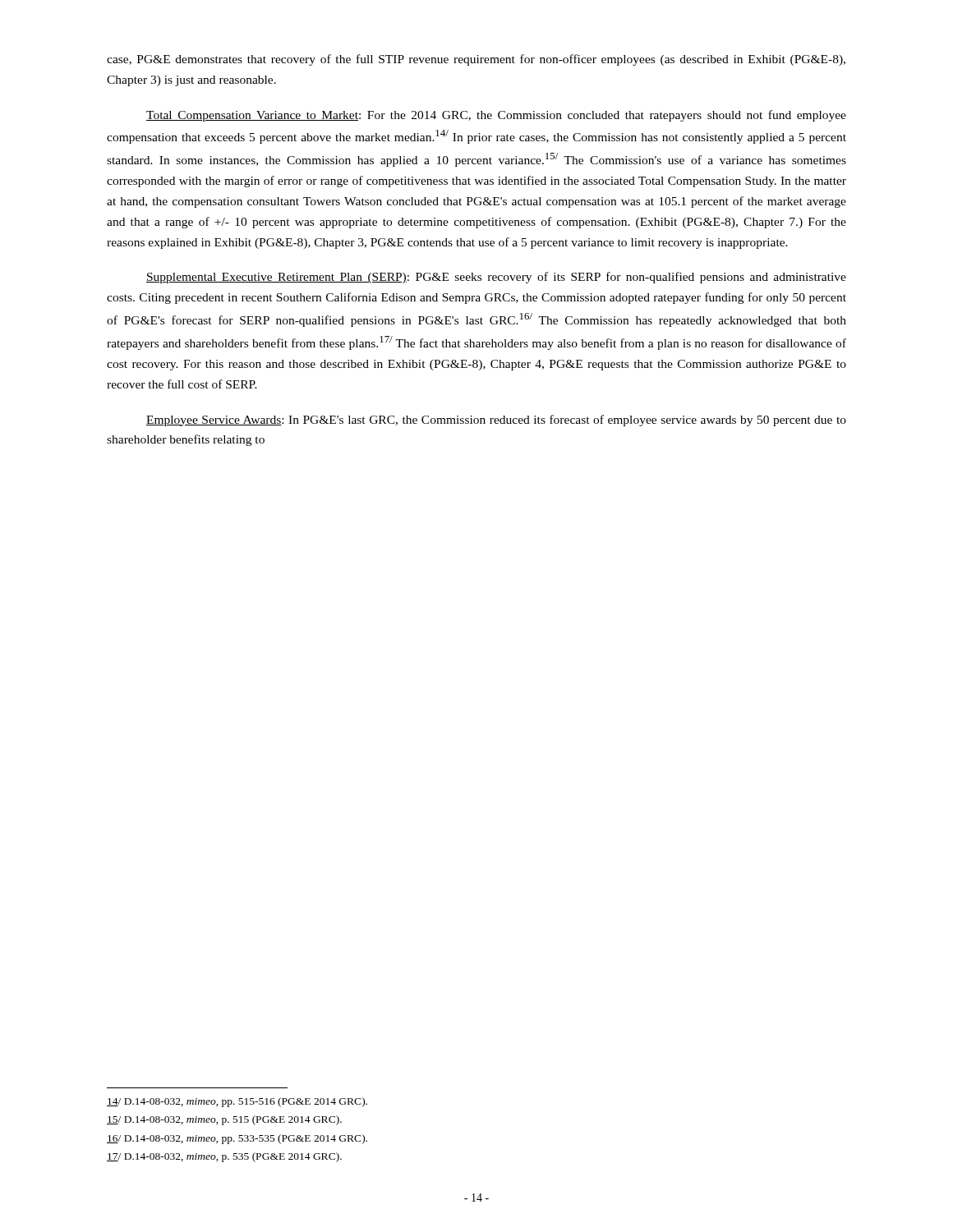Find the footnote that reads "14/ D.14-08-032, mimeo, pp. 515-516 (PG&E"

coord(237,1101)
